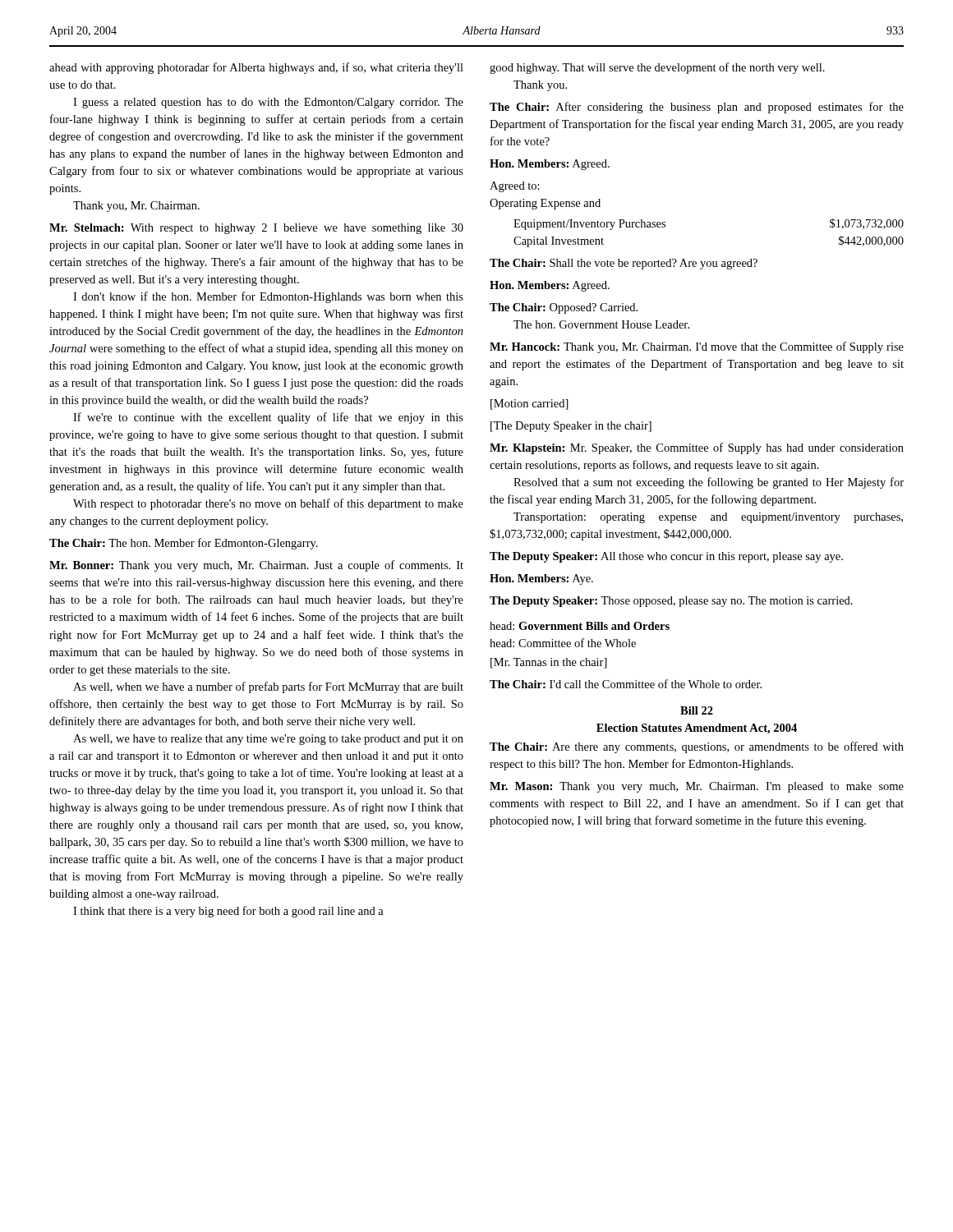Viewport: 953px width, 1232px height.
Task: Select the text starting "The Chair: Are there"
Action: pos(697,755)
